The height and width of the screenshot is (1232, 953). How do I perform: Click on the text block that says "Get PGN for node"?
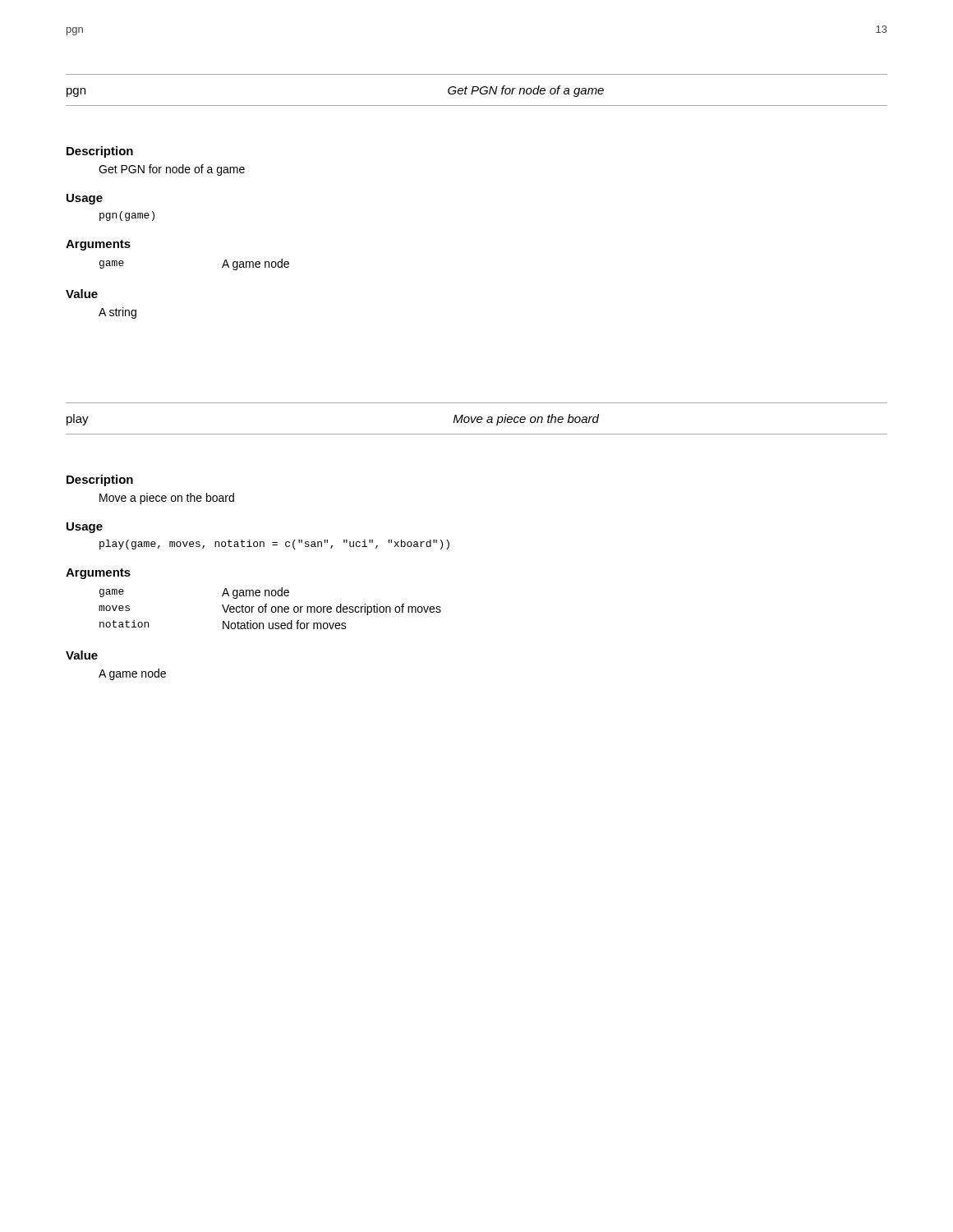coord(172,169)
